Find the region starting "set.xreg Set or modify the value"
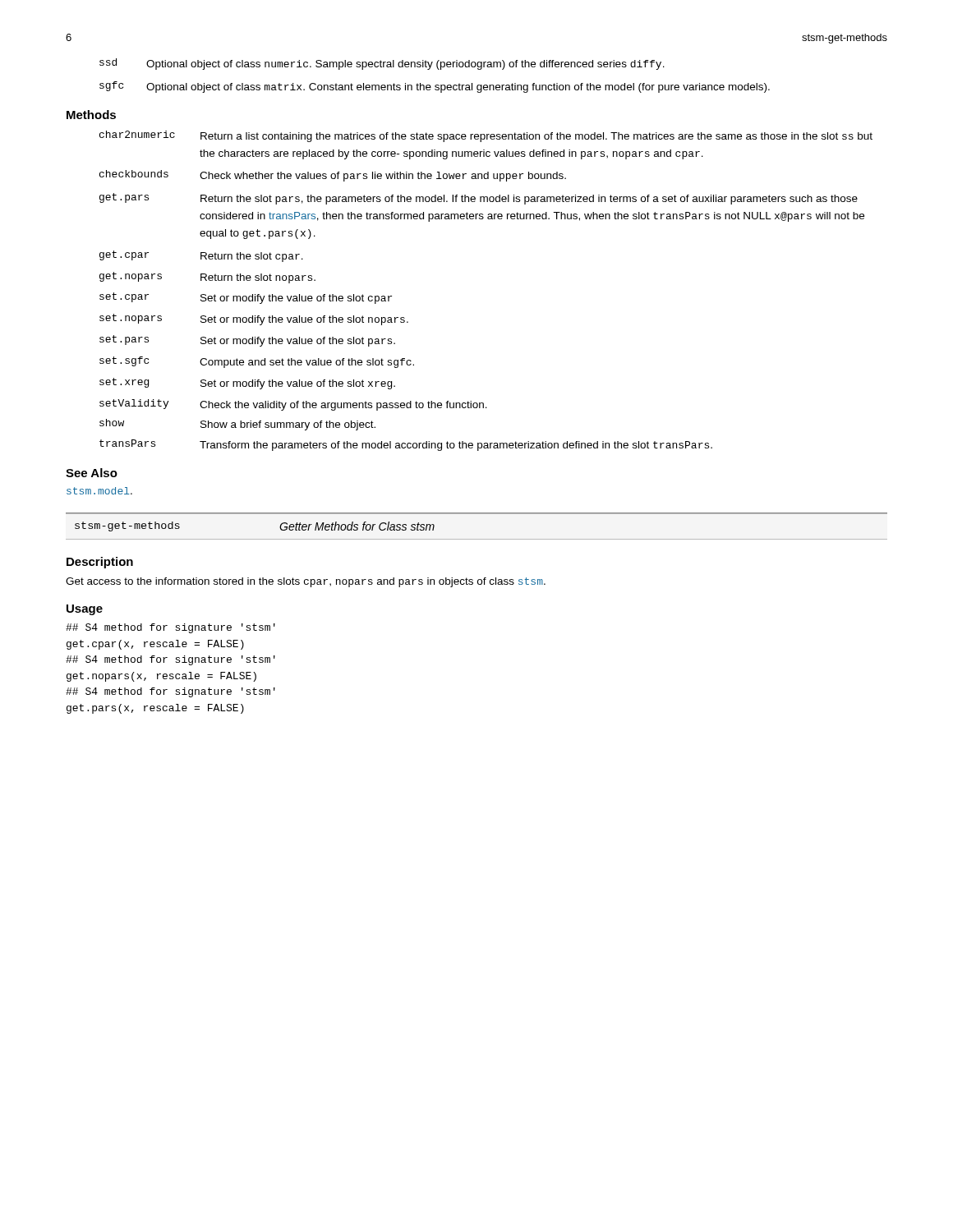This screenshot has width=953, height=1232. pyautogui.click(x=247, y=384)
